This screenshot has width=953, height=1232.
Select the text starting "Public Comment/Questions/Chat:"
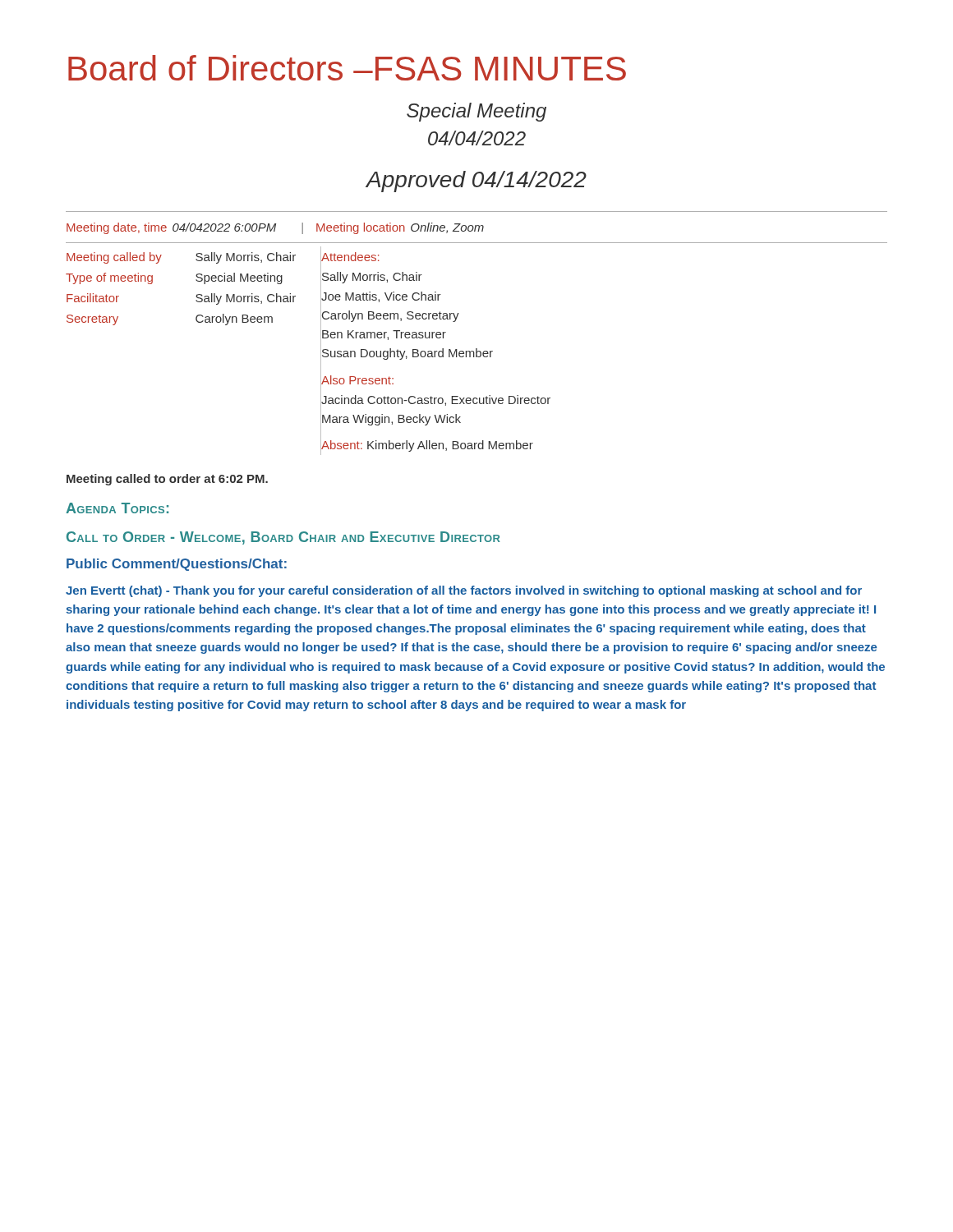point(177,565)
